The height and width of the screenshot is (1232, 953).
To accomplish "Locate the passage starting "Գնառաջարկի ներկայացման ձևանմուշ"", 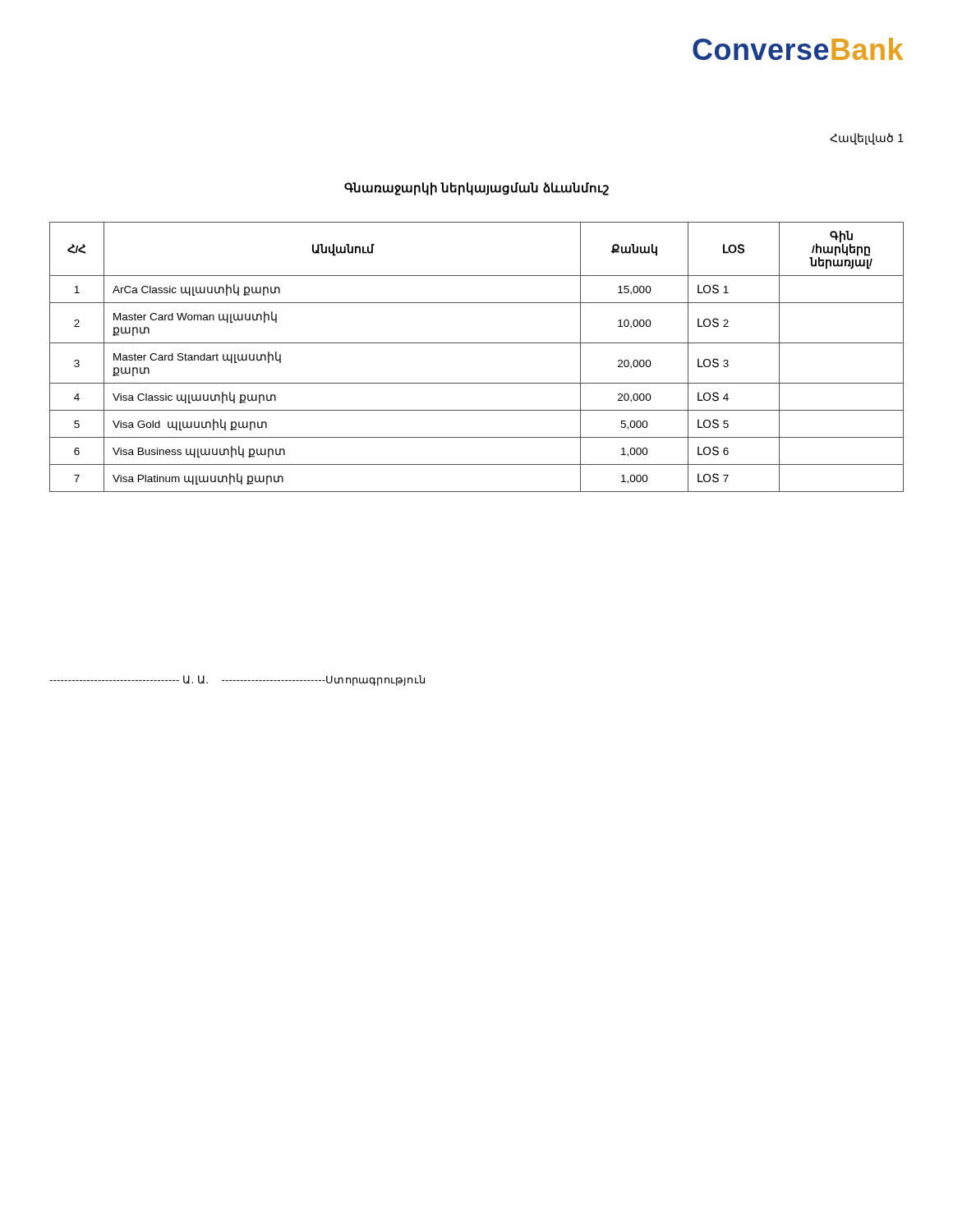I will click(x=476, y=188).
